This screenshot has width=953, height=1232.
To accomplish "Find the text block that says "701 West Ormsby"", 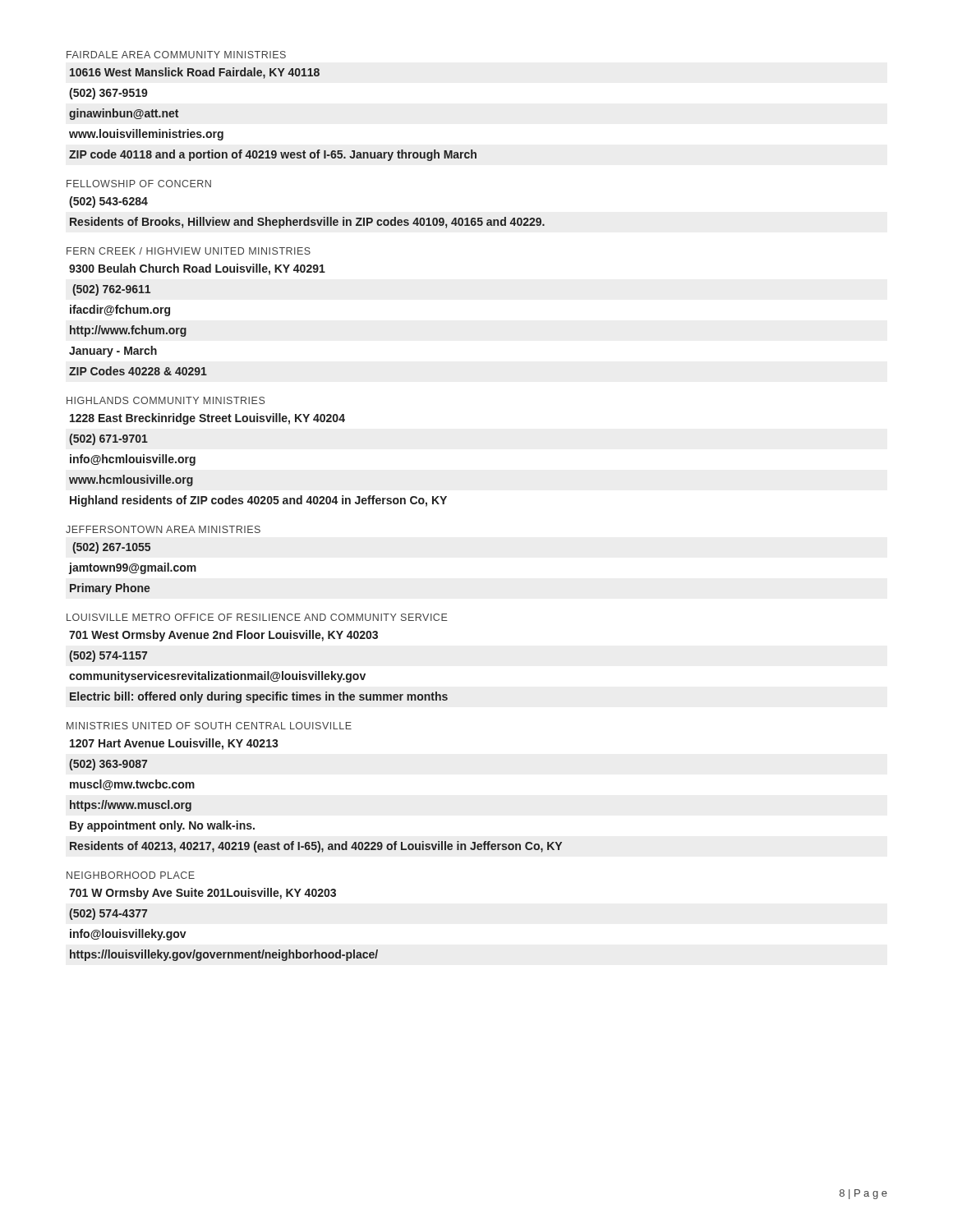I will pyautogui.click(x=224, y=635).
